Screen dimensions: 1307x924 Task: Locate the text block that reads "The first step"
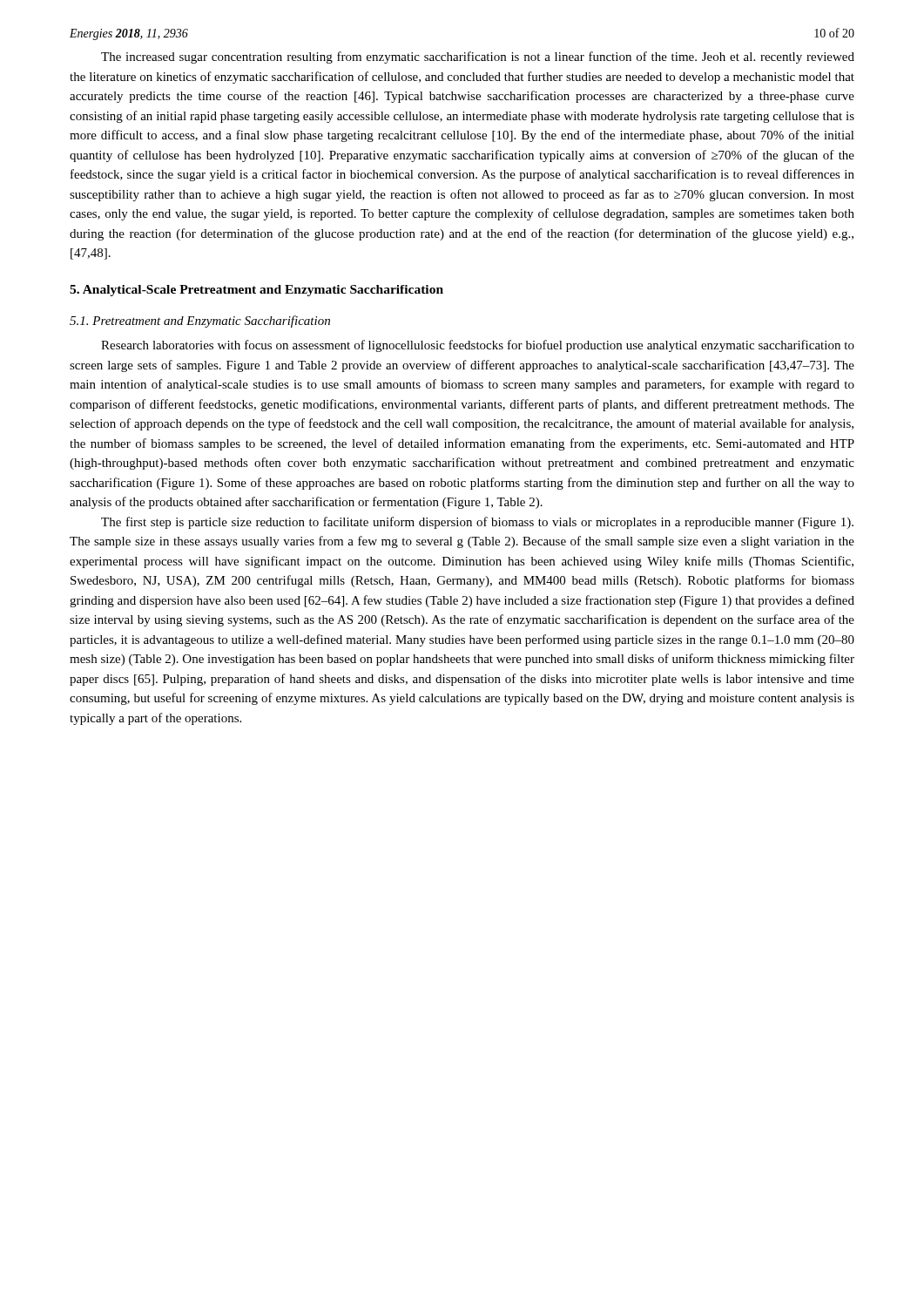point(462,620)
